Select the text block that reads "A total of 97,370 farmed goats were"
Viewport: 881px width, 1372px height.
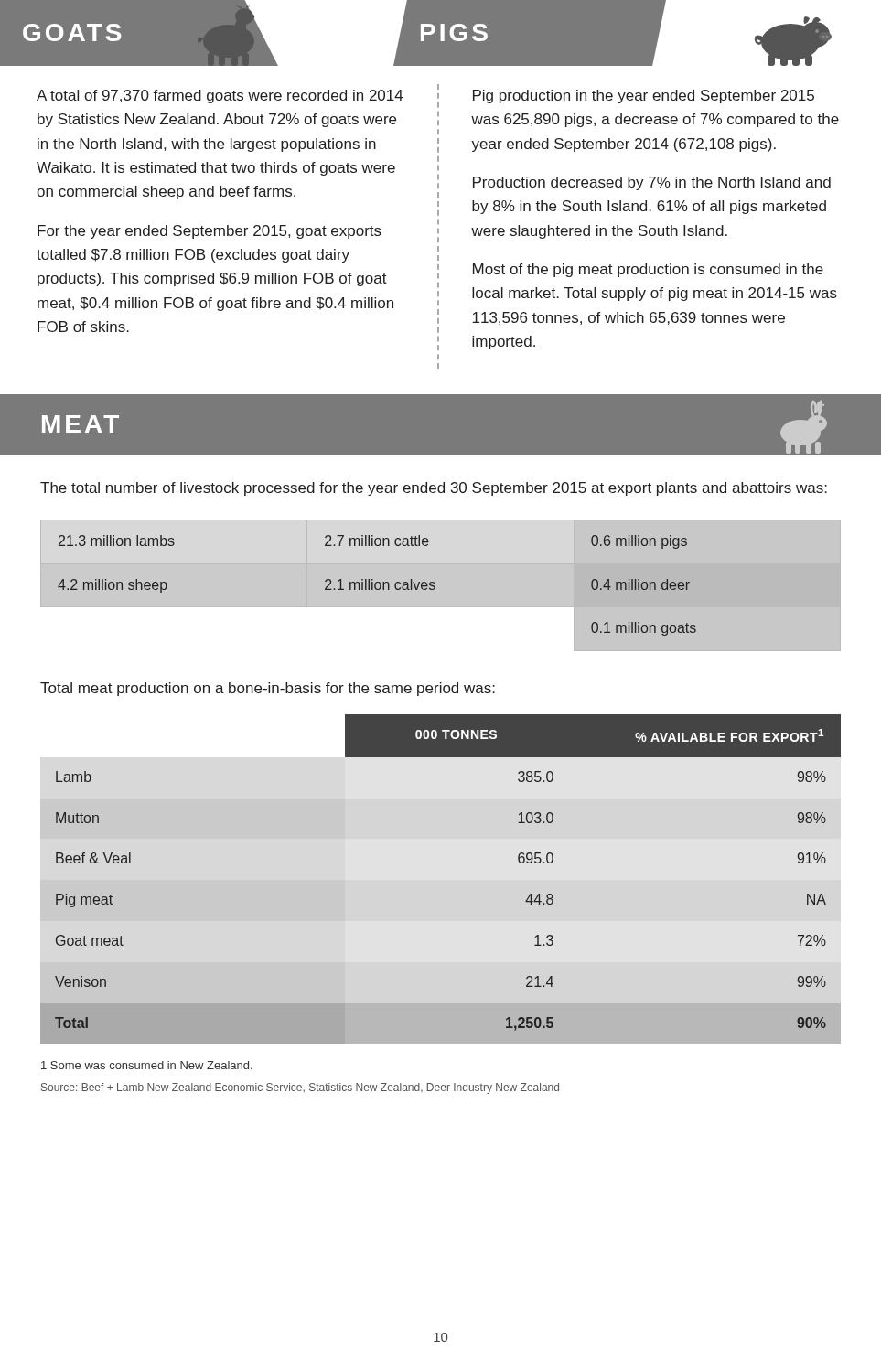point(220,96)
